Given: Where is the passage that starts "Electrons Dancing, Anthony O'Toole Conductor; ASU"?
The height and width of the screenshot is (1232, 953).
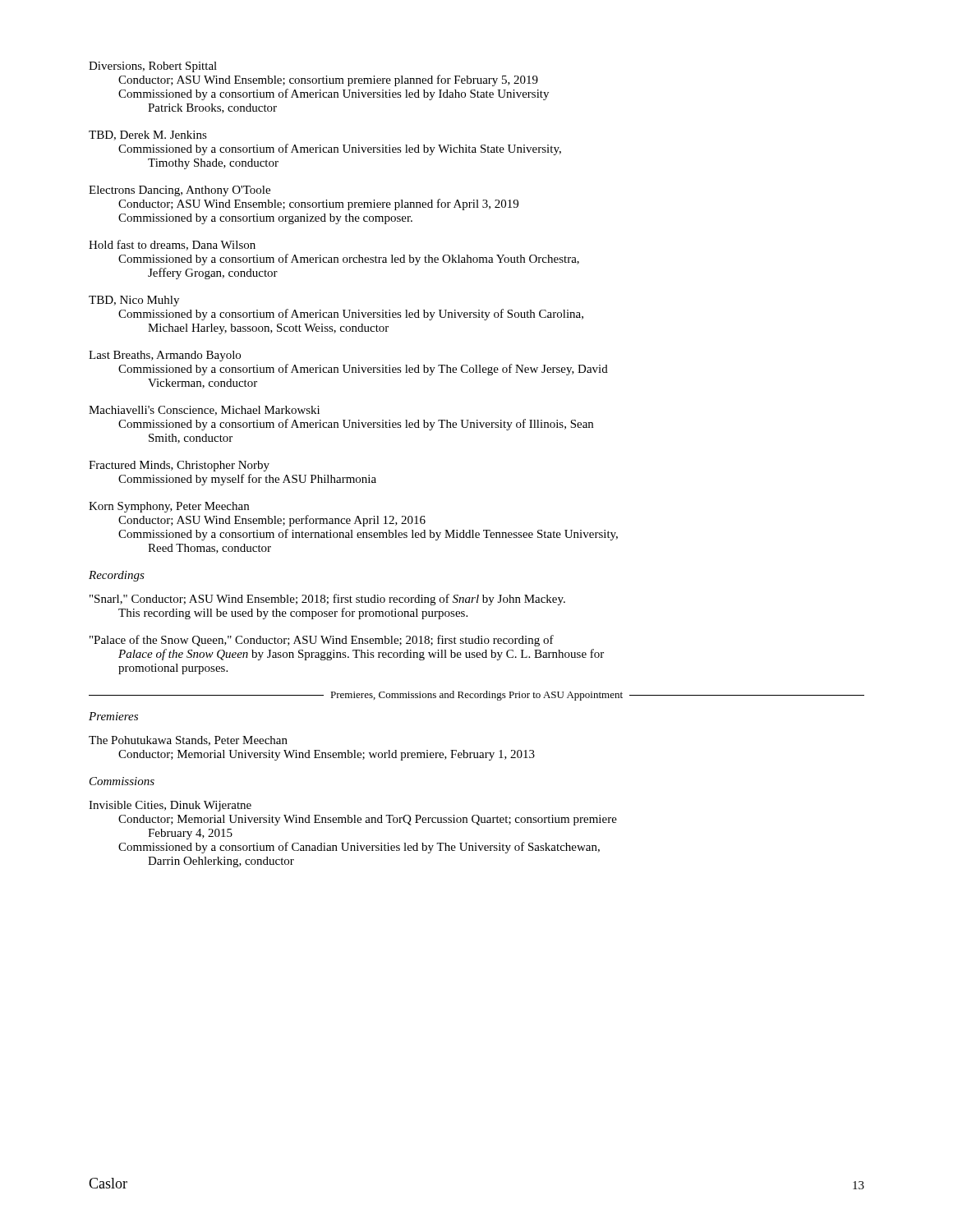Looking at the screenshot, I should [476, 204].
